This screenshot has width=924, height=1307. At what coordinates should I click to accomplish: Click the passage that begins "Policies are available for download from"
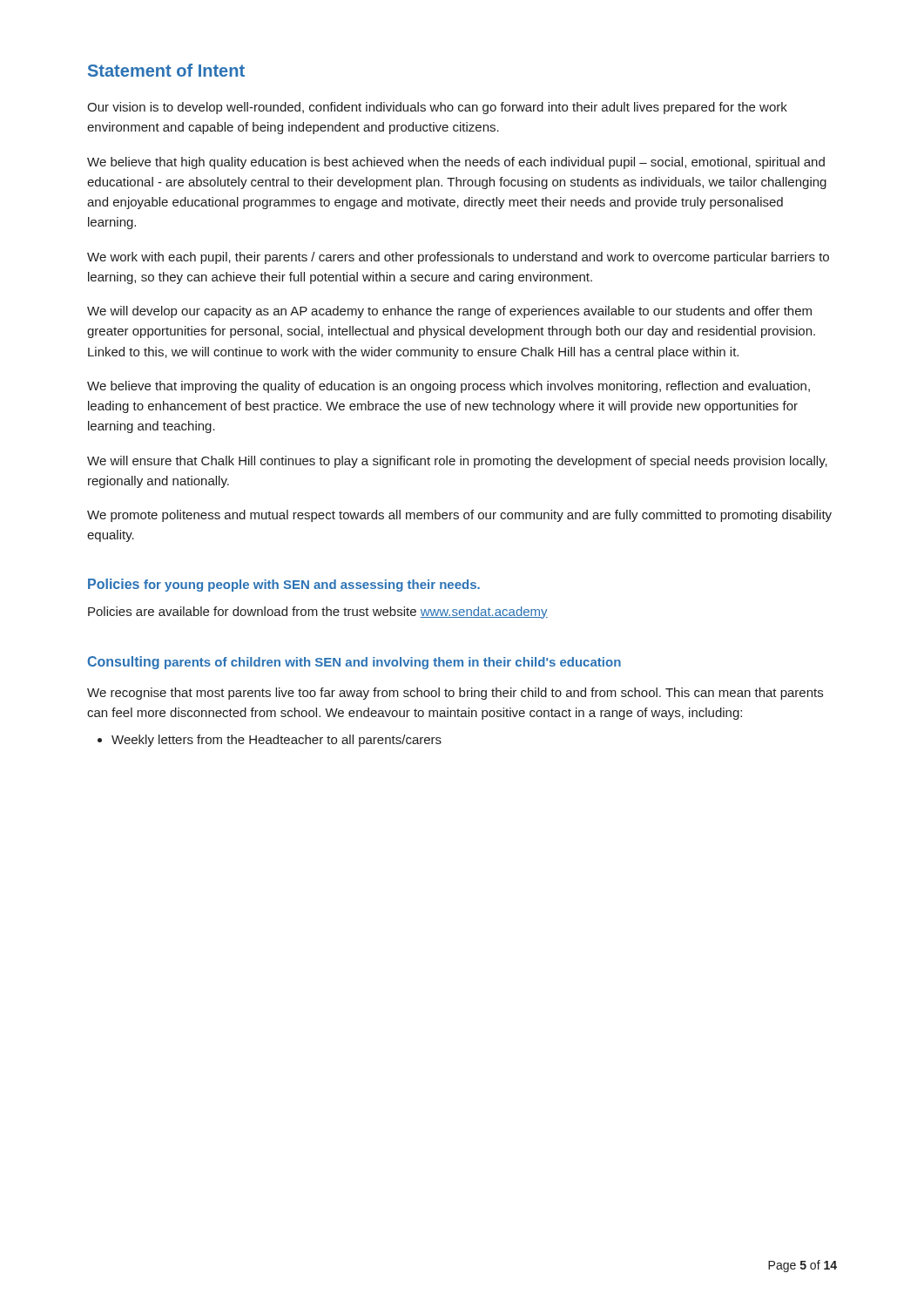pos(317,611)
